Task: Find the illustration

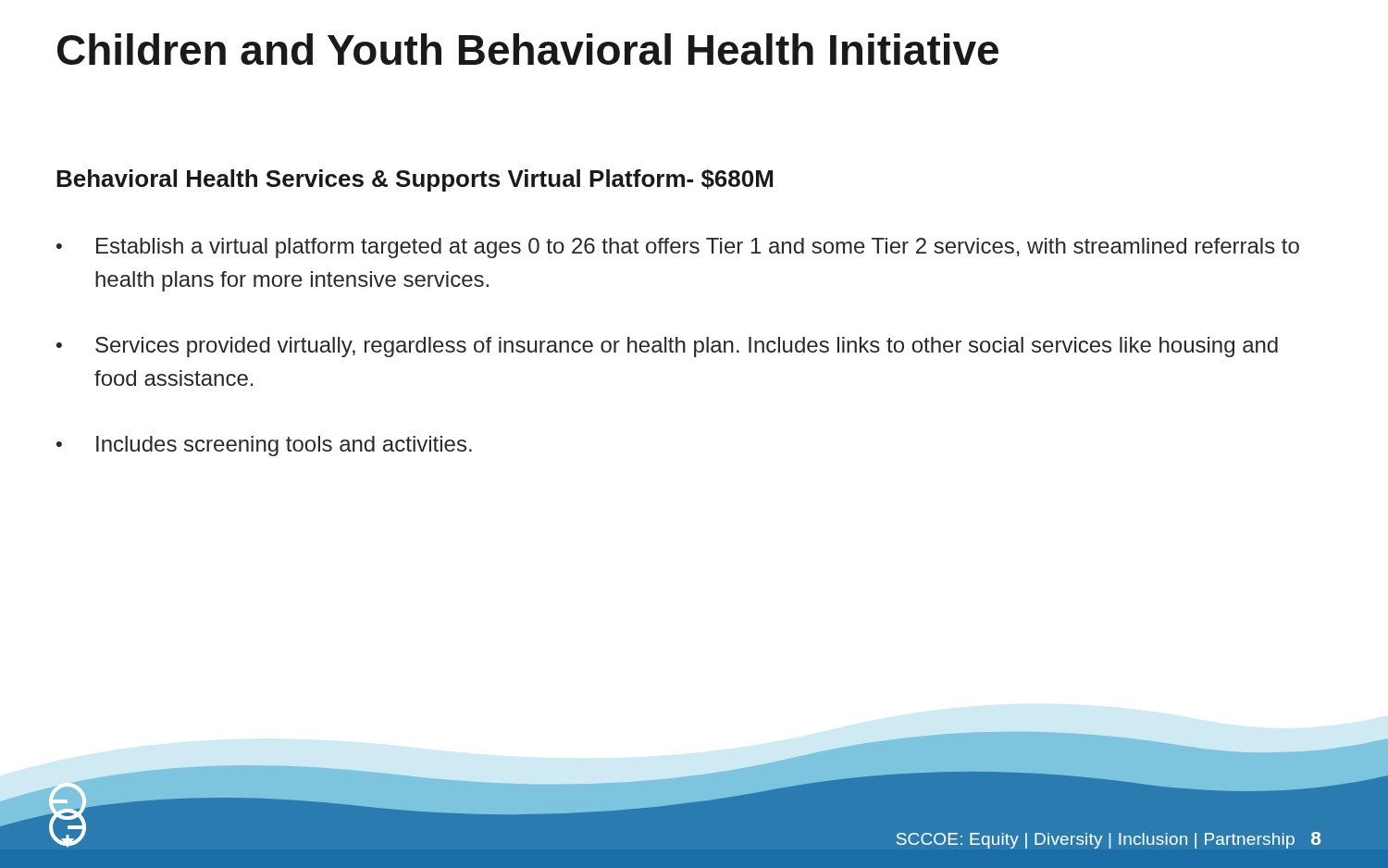Action: coord(694,766)
